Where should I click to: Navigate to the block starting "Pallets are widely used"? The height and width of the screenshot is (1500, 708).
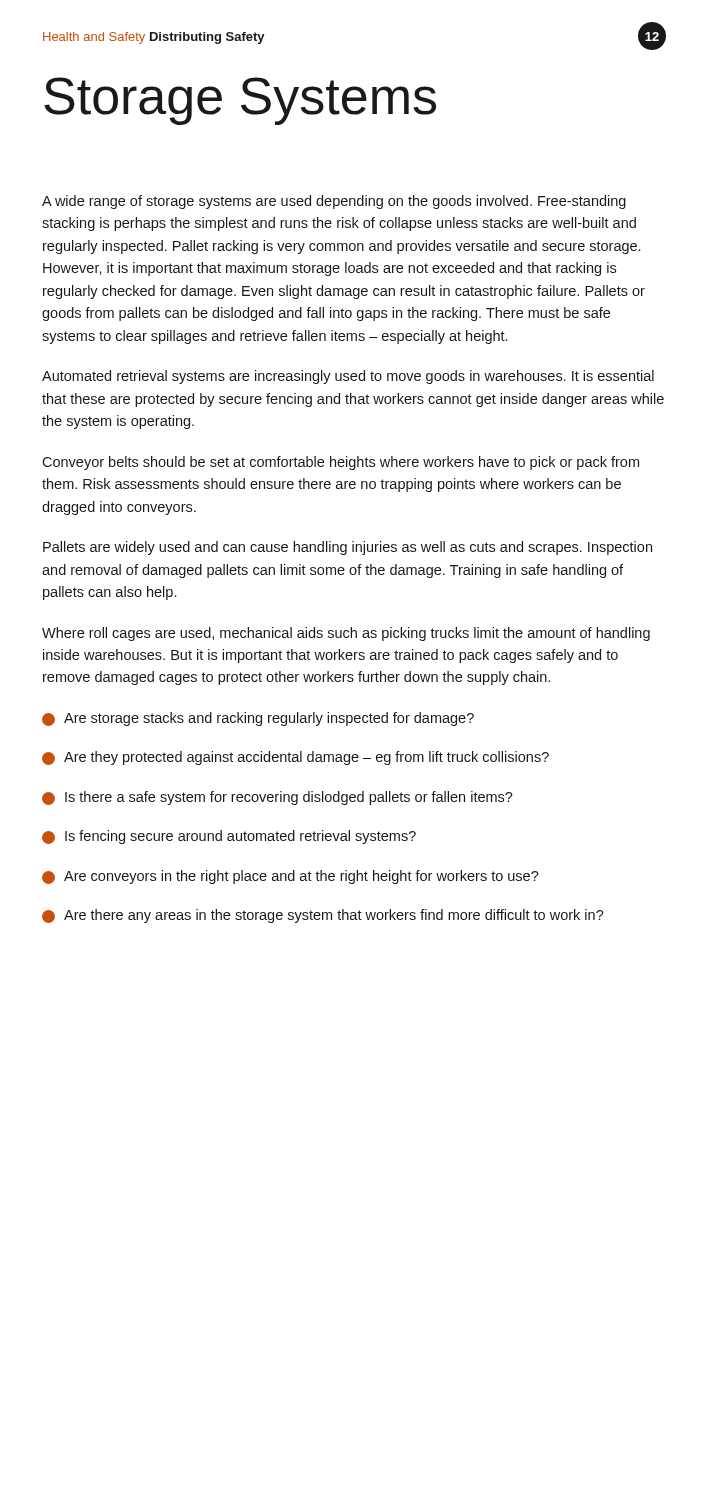coord(347,570)
